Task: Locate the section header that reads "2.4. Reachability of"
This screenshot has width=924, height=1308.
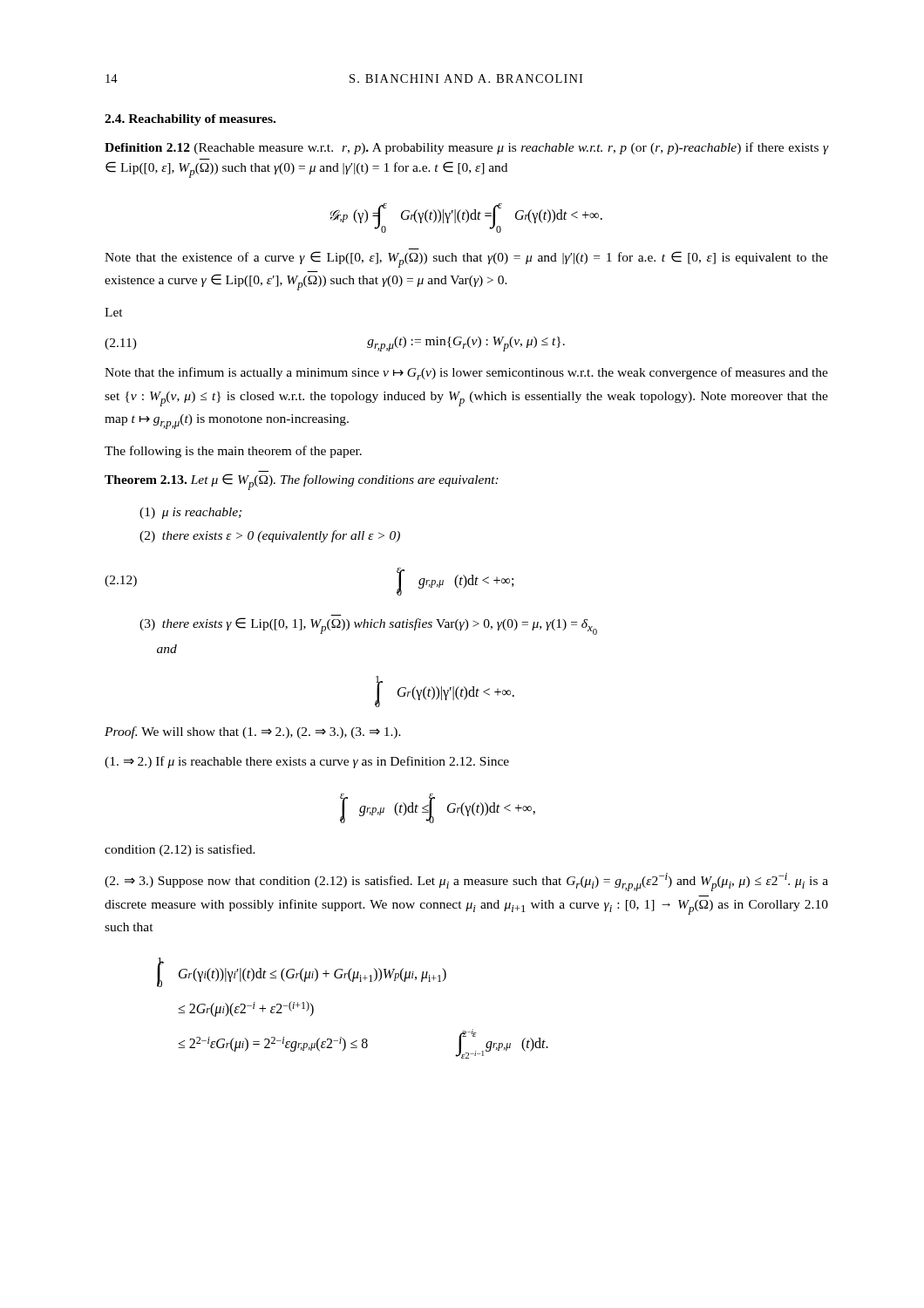Action: pos(190,118)
